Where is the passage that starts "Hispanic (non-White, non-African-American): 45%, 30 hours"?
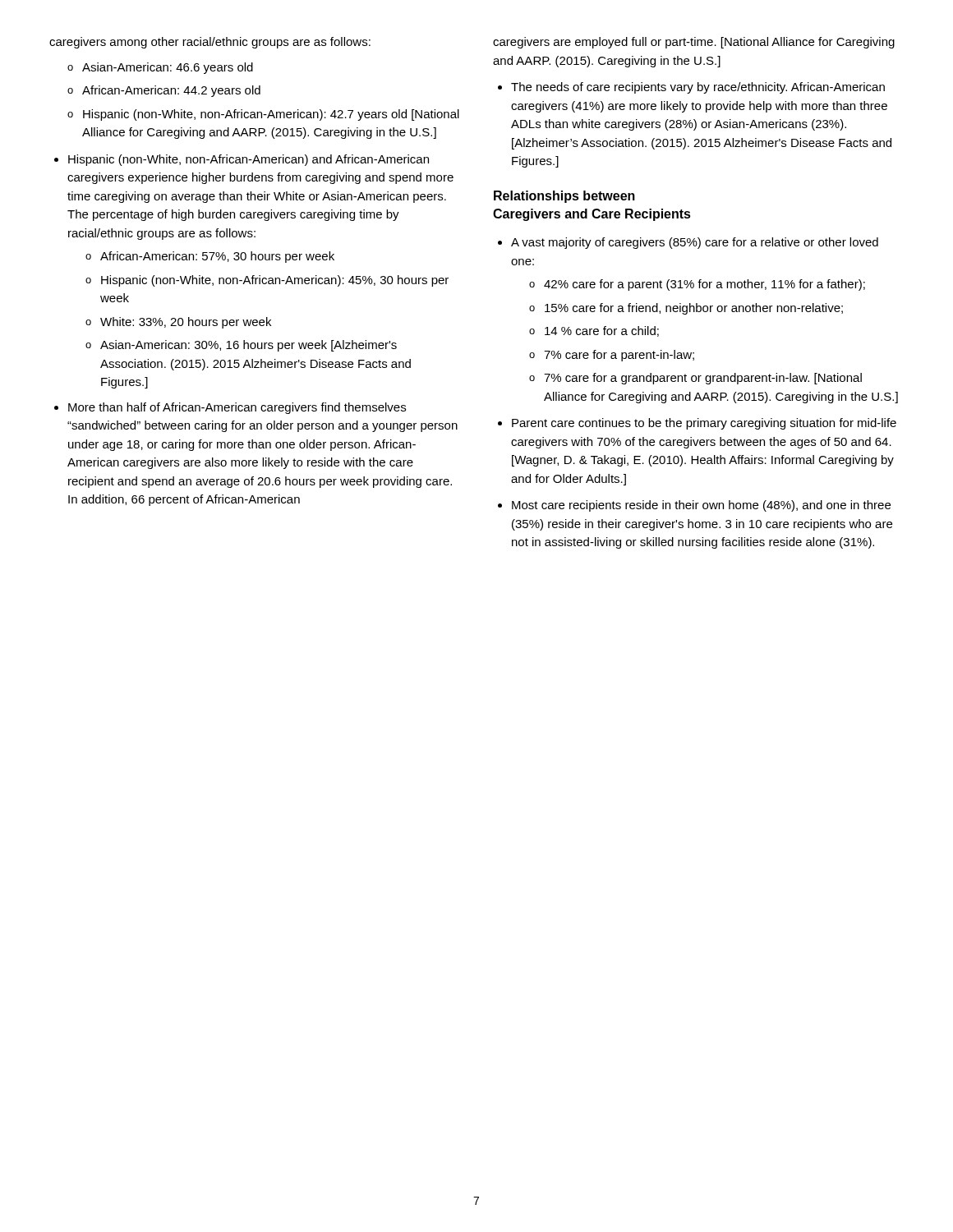This screenshot has width=953, height=1232. coord(275,288)
